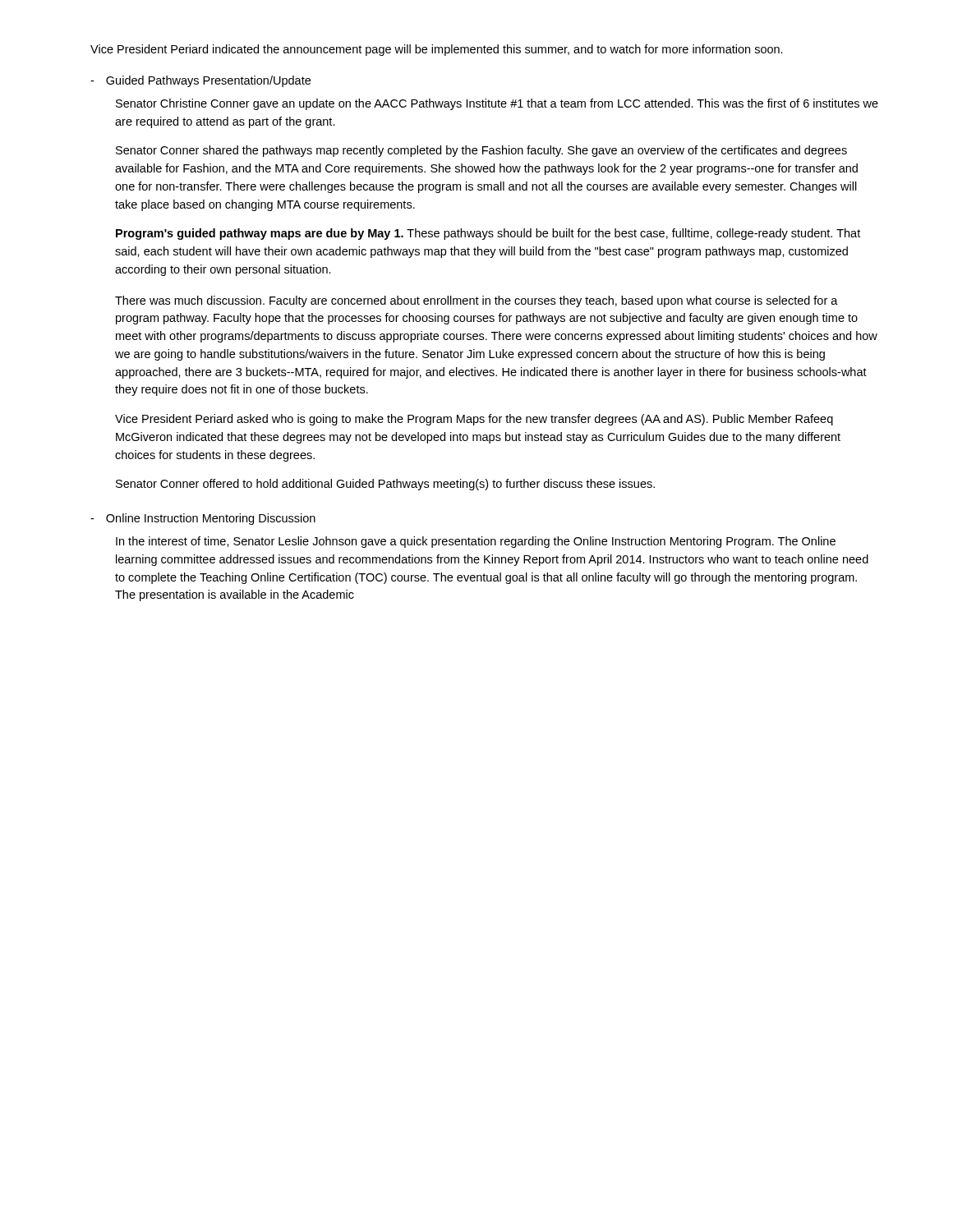Where is the passage that starts "Vice President Periard indicated the announcement page"?

[437, 49]
